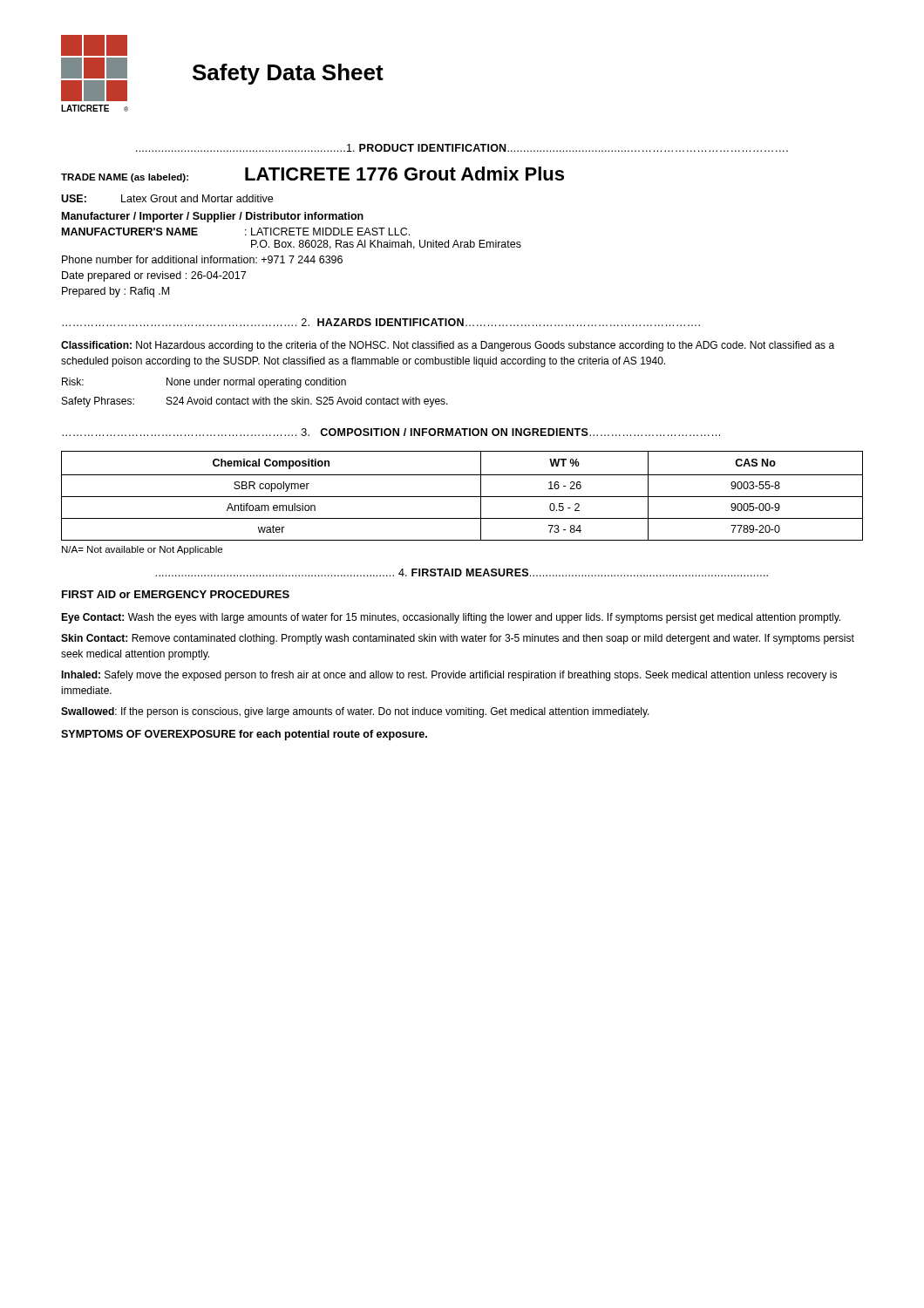
Task: Point to the block beginning "MANUFACTURER'S NAME : LATICRETE MIDDLE EAST LLC. P.O."
Action: [x=291, y=238]
